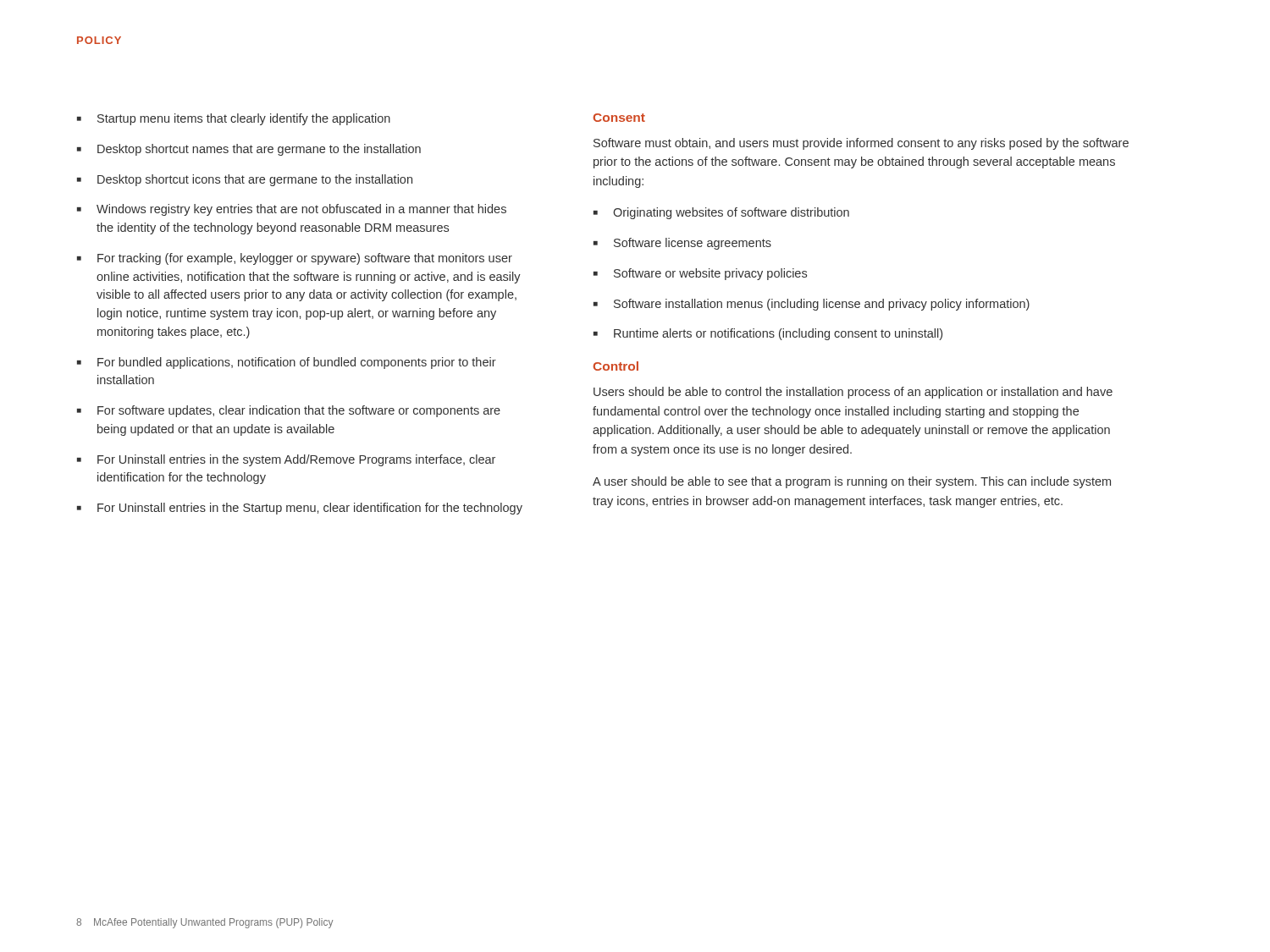Locate the text starting "A user should"

(852, 491)
